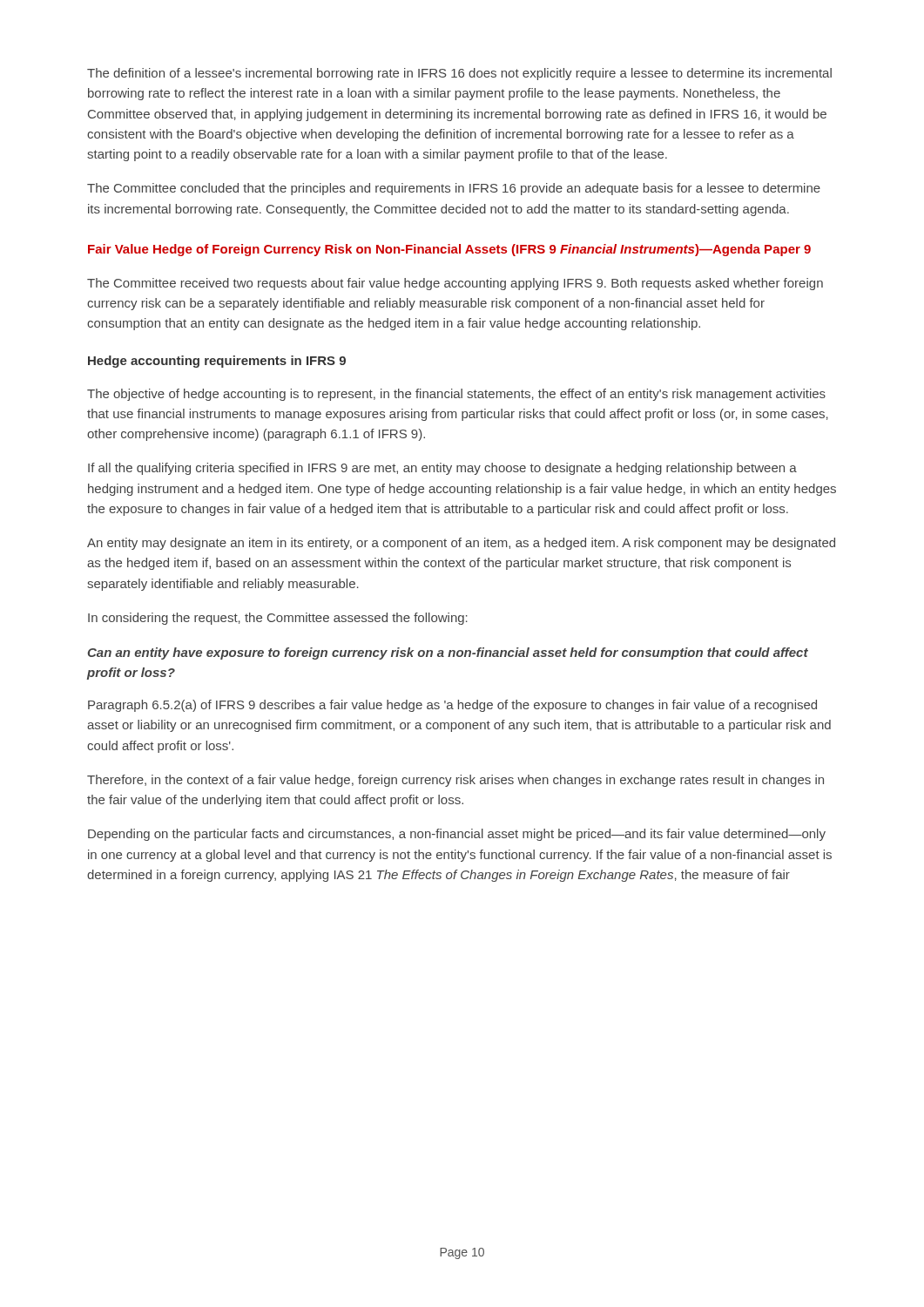Find the block starting "The definition of a lessee's incremental"

pyautogui.click(x=462, y=113)
